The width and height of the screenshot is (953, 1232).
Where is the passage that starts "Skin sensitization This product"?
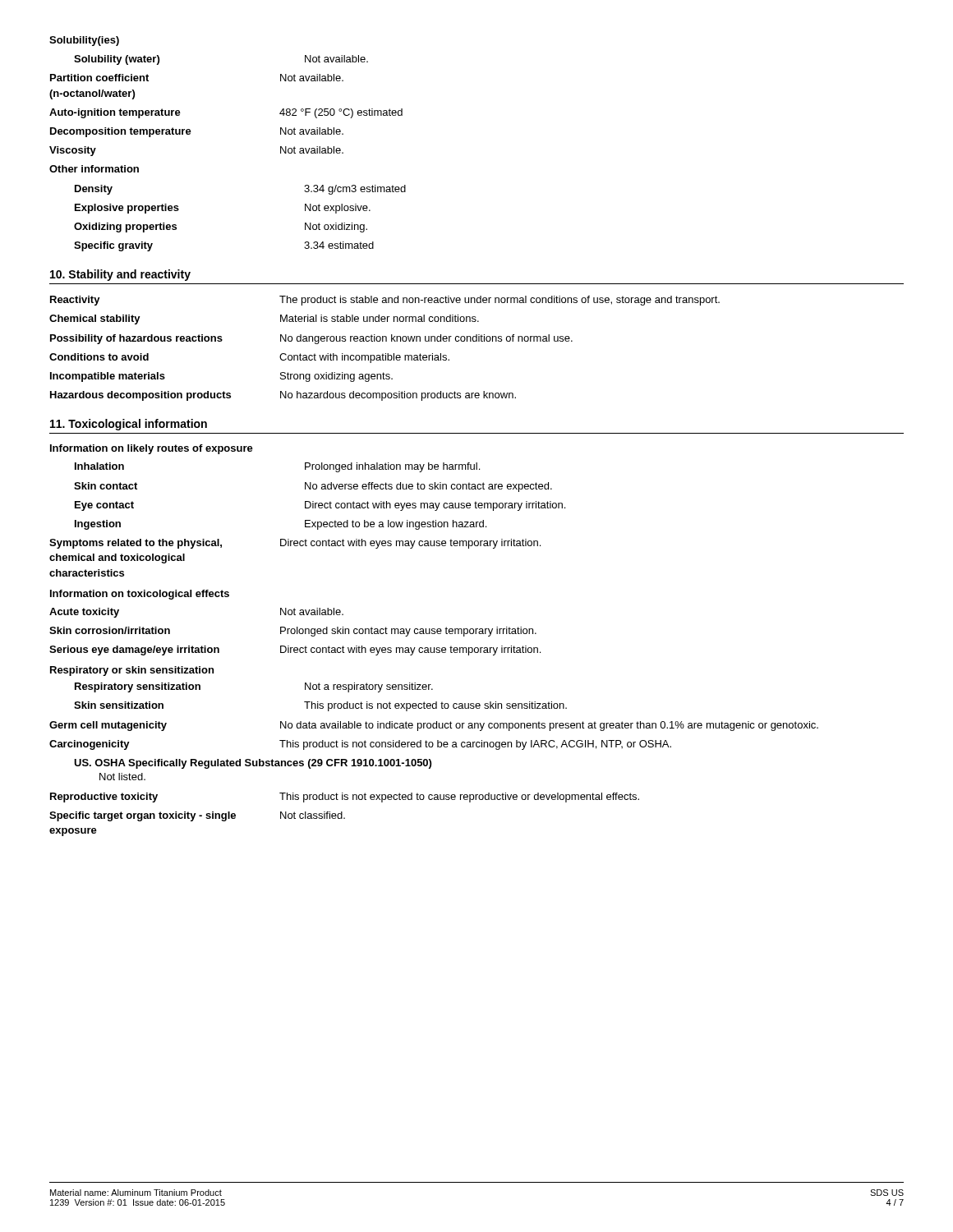(x=476, y=706)
